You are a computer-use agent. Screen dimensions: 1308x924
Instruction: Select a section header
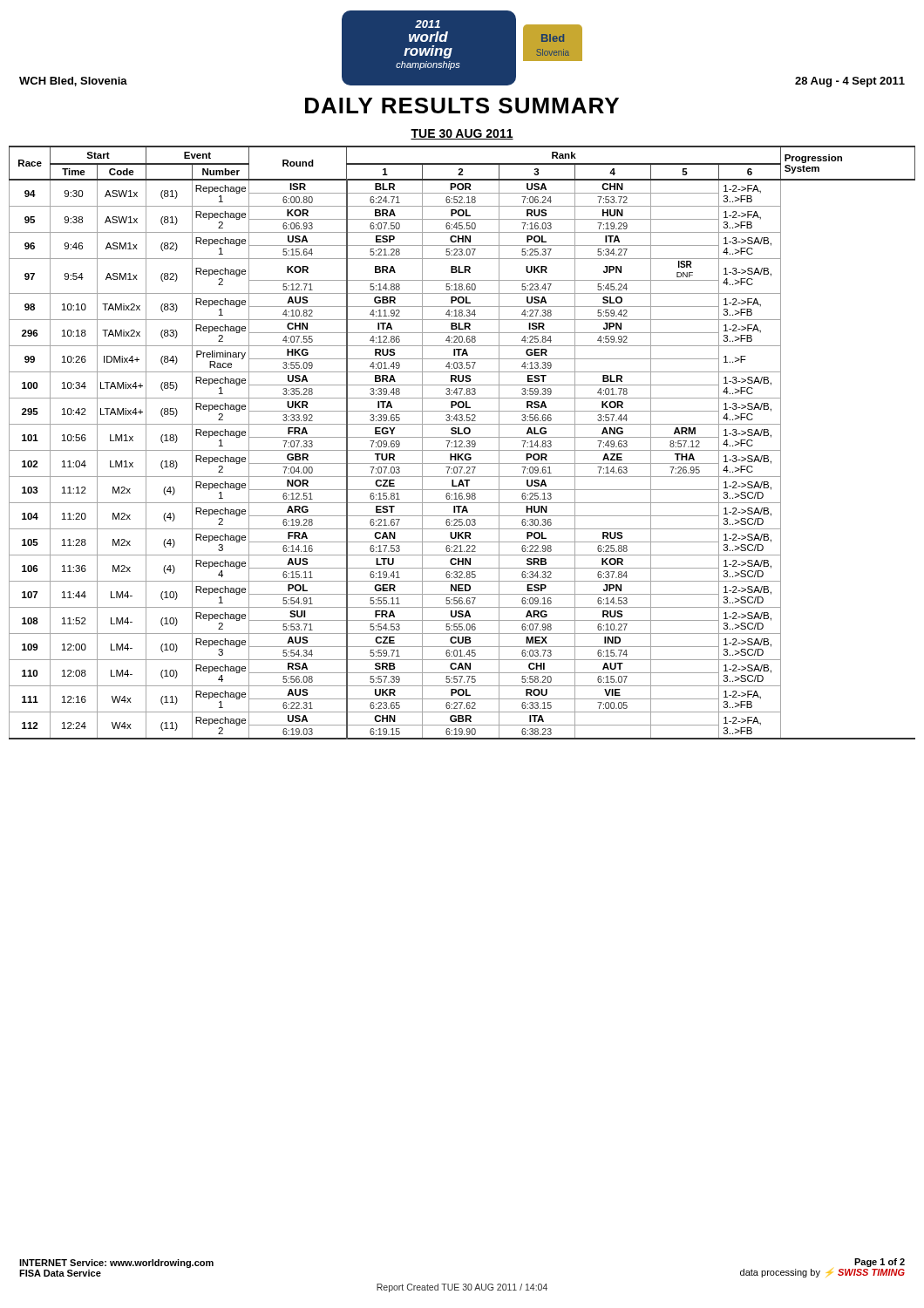tap(462, 133)
